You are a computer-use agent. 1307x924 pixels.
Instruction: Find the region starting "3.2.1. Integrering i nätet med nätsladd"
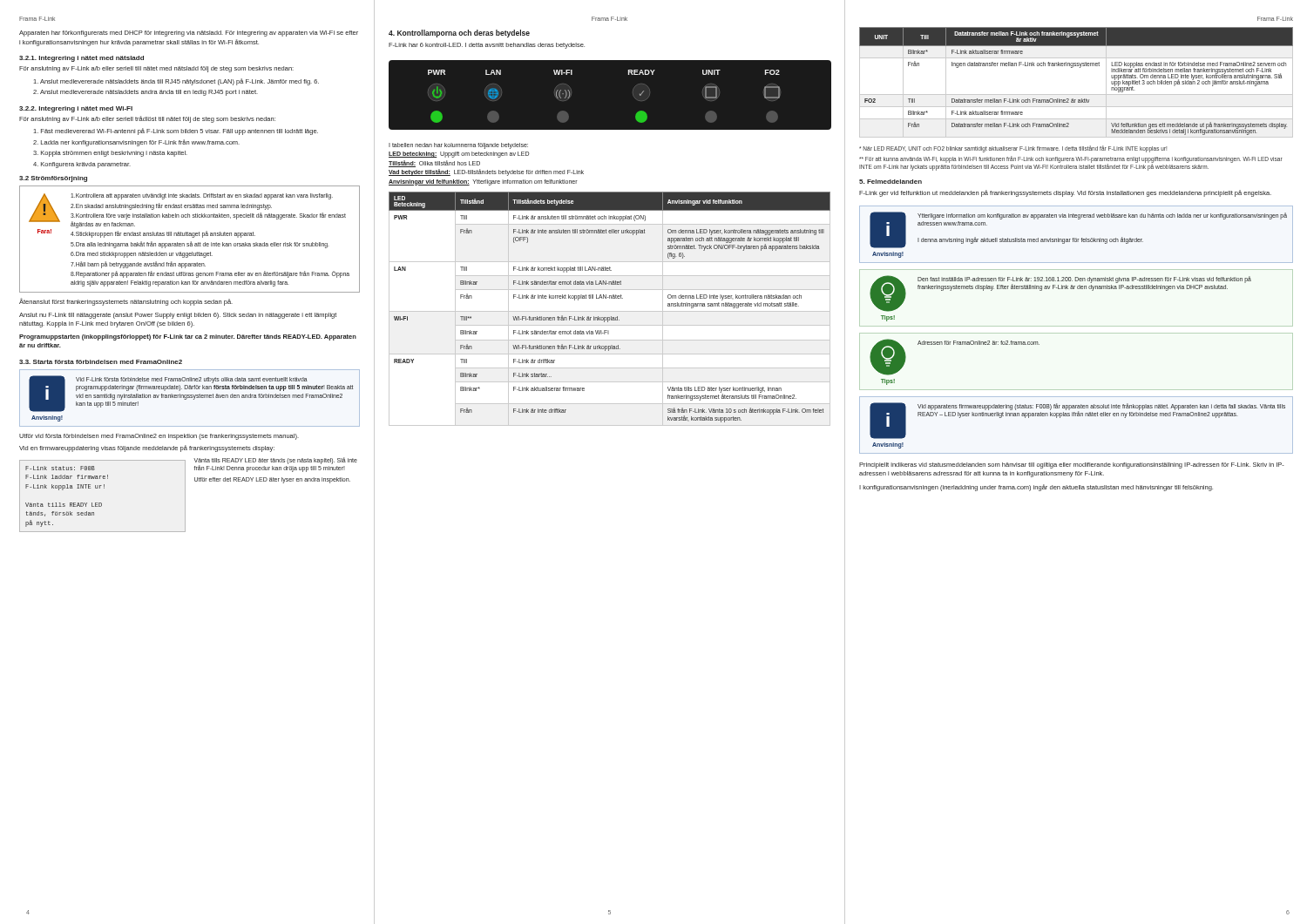pyautogui.click(x=82, y=58)
